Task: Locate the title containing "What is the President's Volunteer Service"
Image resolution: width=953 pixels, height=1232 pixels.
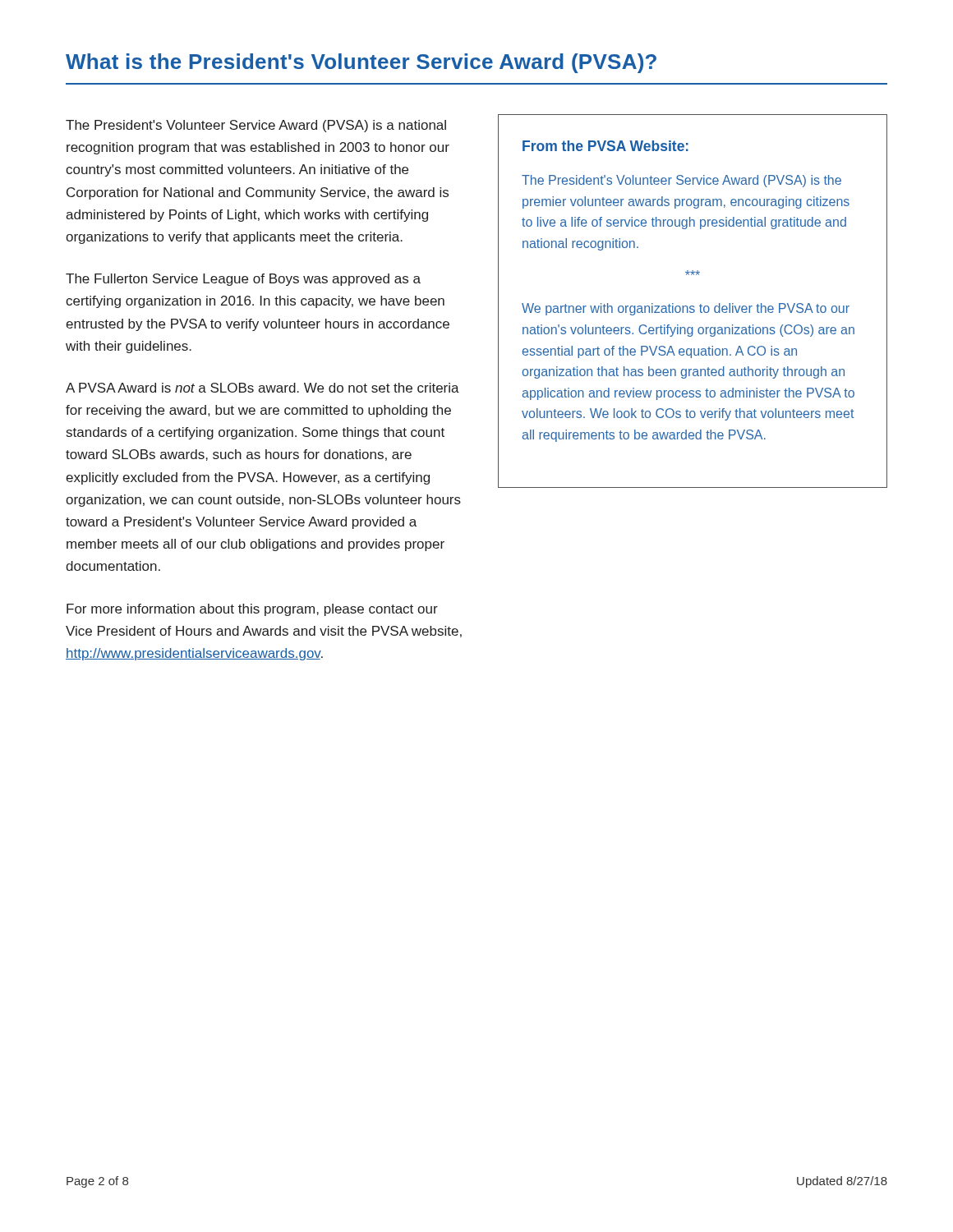Action: (x=476, y=67)
